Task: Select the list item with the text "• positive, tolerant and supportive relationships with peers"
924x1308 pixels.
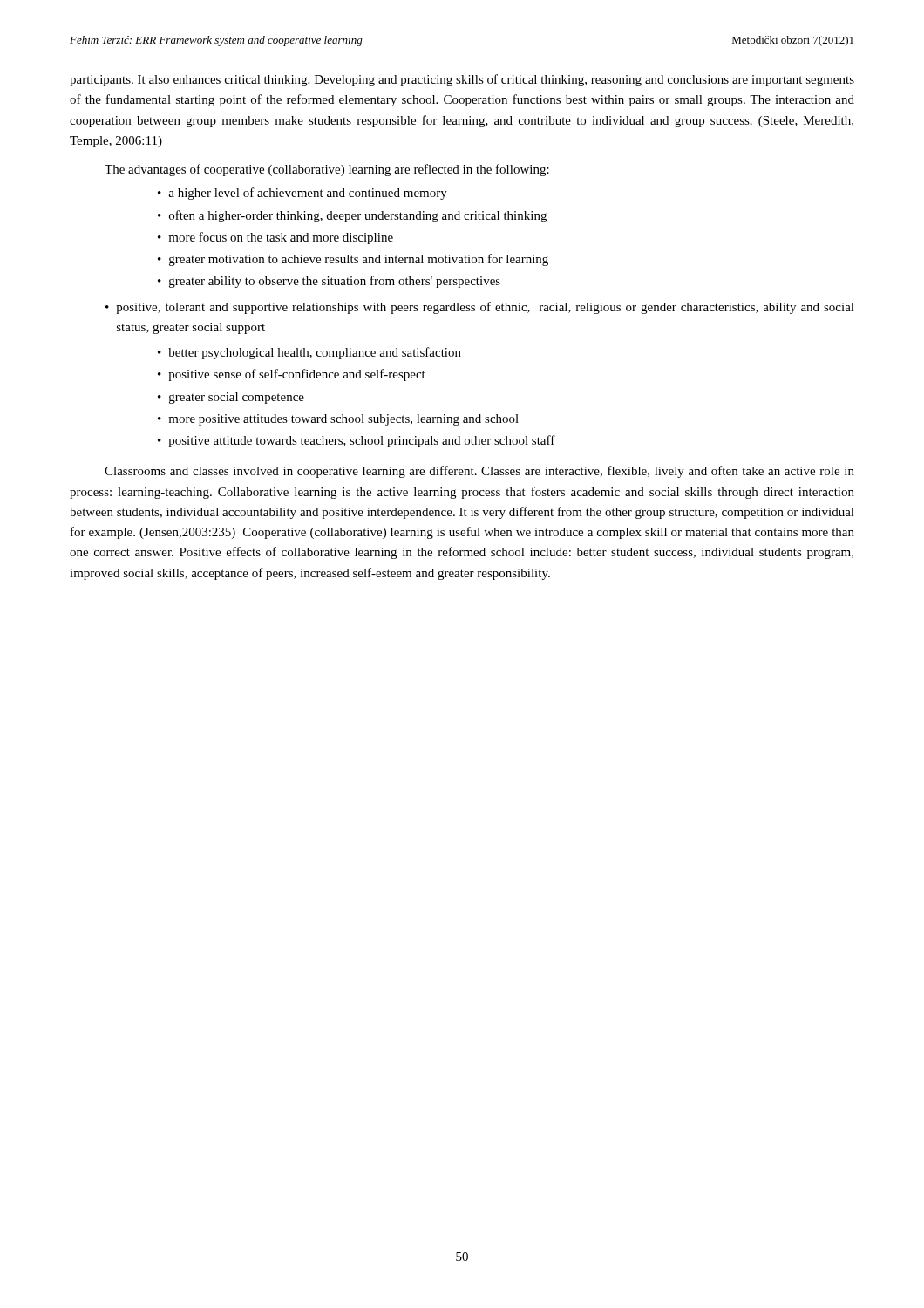Action: pyautogui.click(x=479, y=317)
